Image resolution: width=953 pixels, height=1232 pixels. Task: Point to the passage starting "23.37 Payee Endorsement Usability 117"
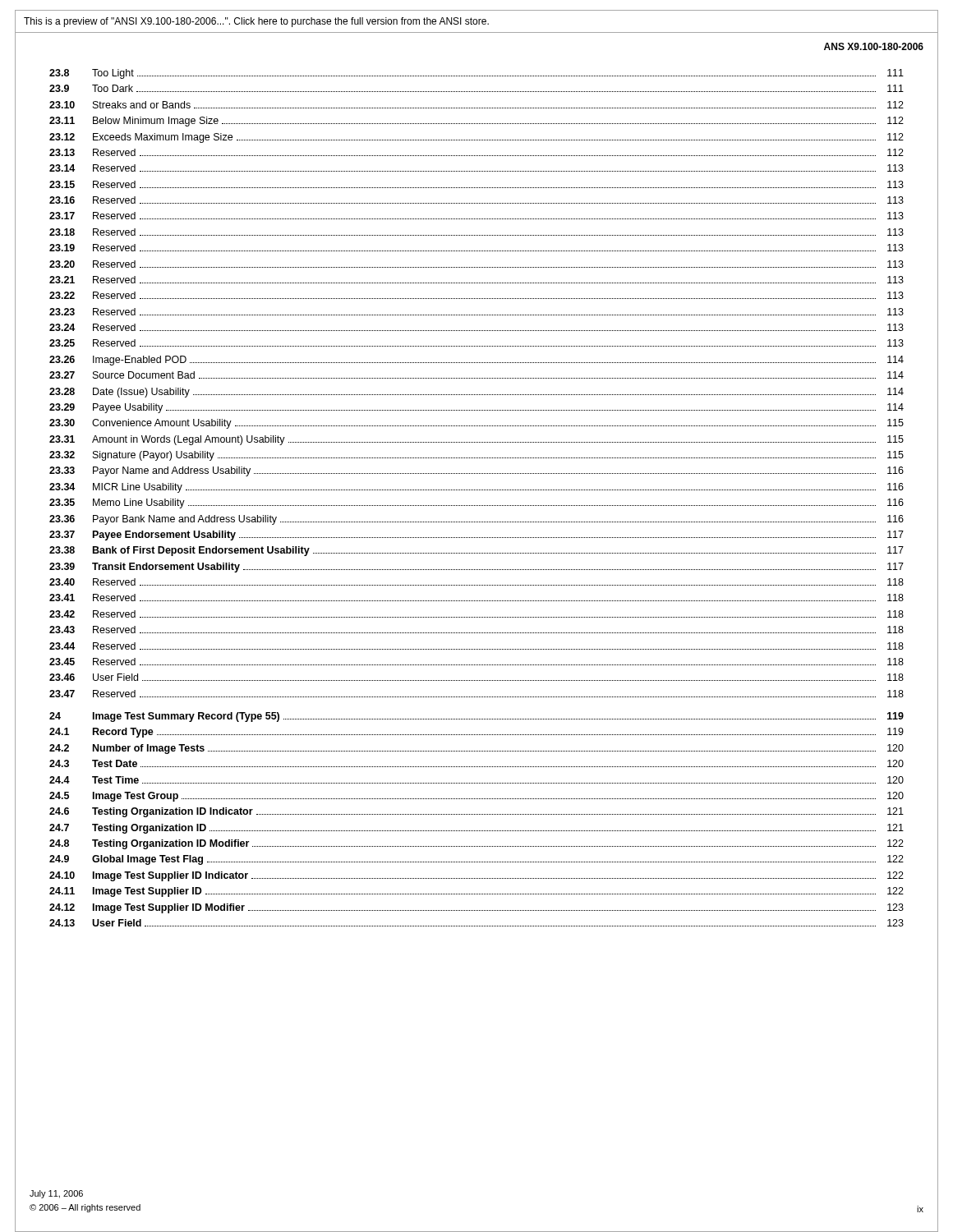(x=476, y=535)
